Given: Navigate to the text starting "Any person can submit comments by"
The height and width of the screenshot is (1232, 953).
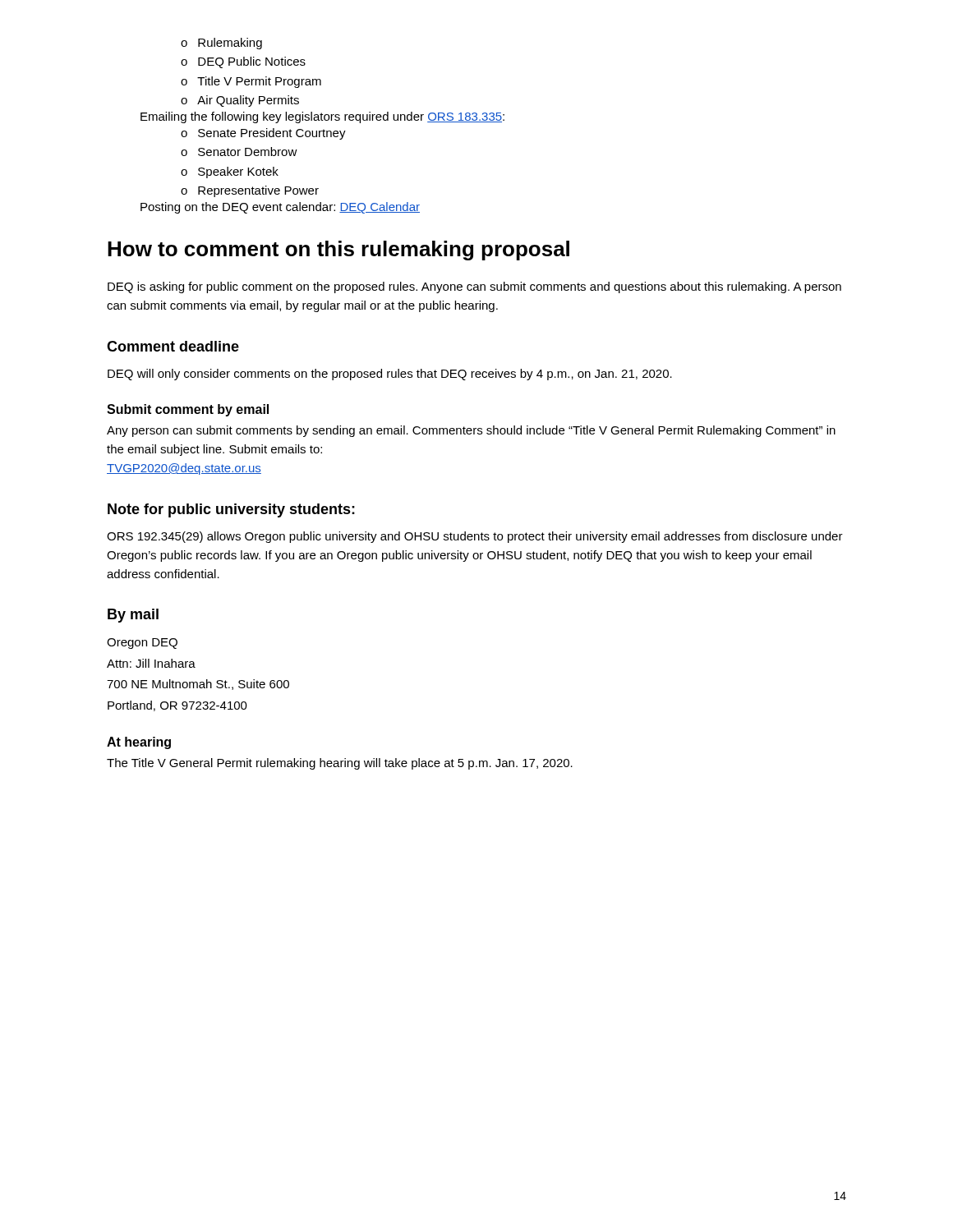Looking at the screenshot, I should pyautogui.click(x=471, y=431).
